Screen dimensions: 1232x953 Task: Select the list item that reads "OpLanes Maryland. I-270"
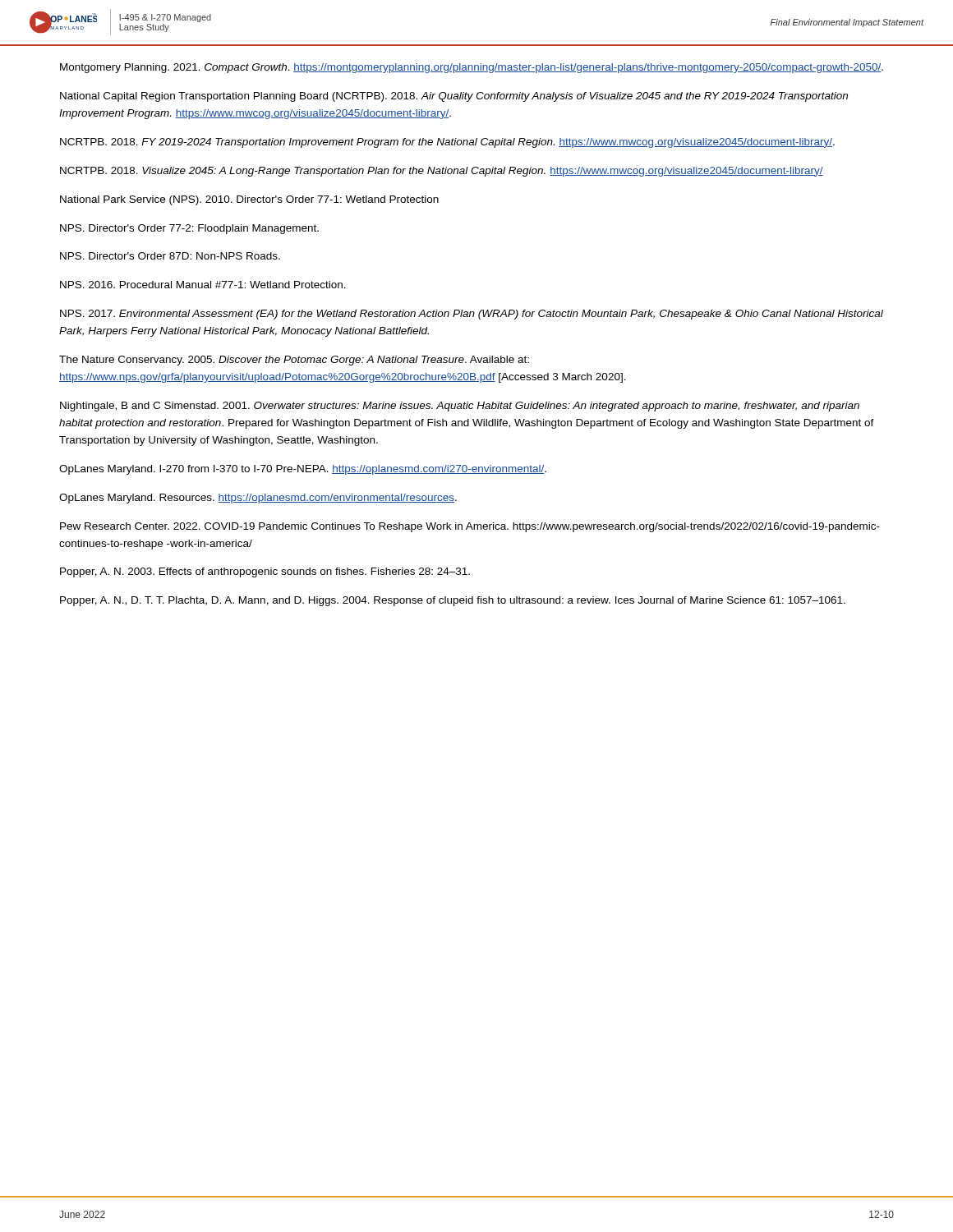coord(303,468)
